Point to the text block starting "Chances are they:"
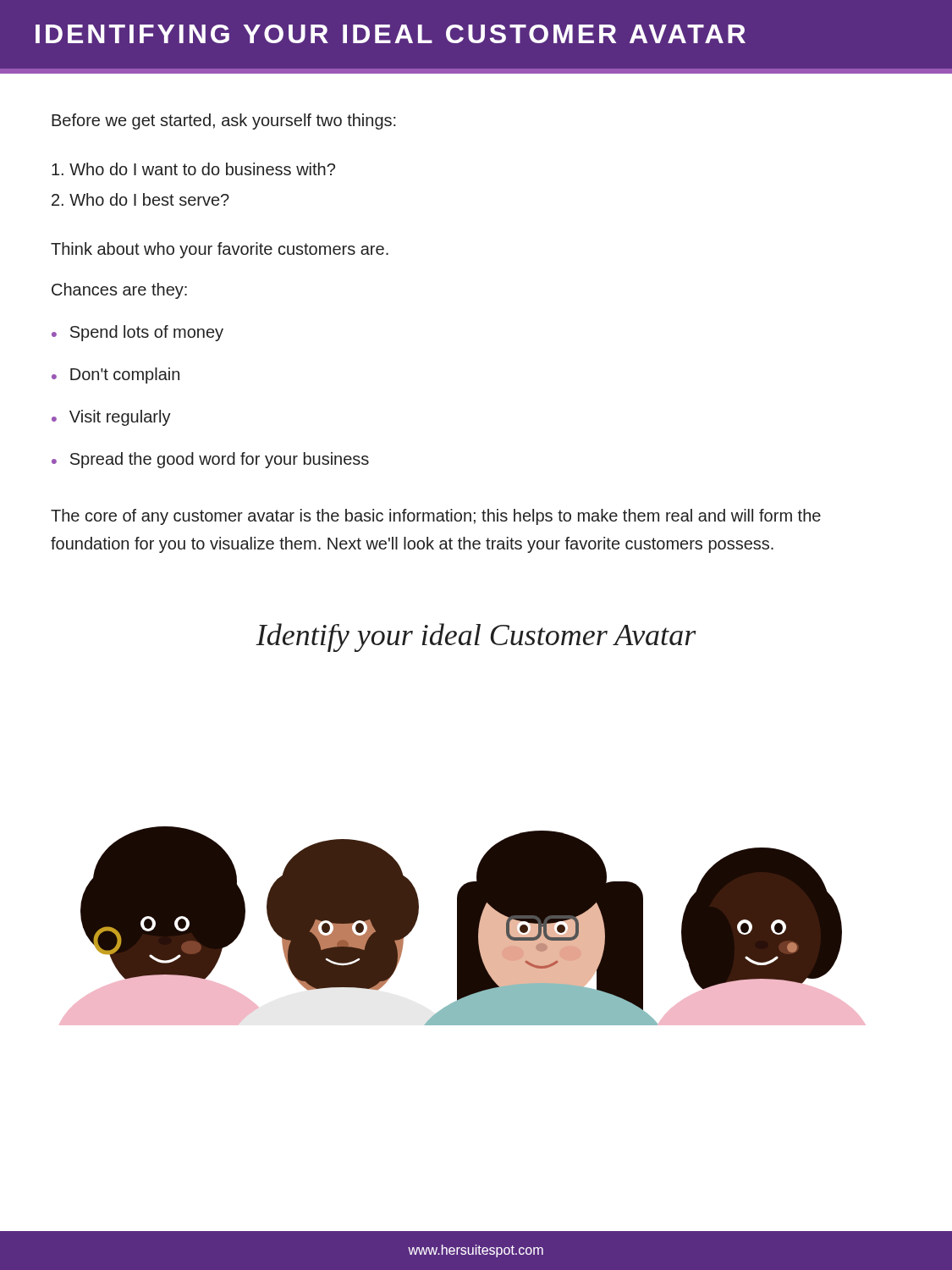The image size is (952, 1270). [119, 290]
